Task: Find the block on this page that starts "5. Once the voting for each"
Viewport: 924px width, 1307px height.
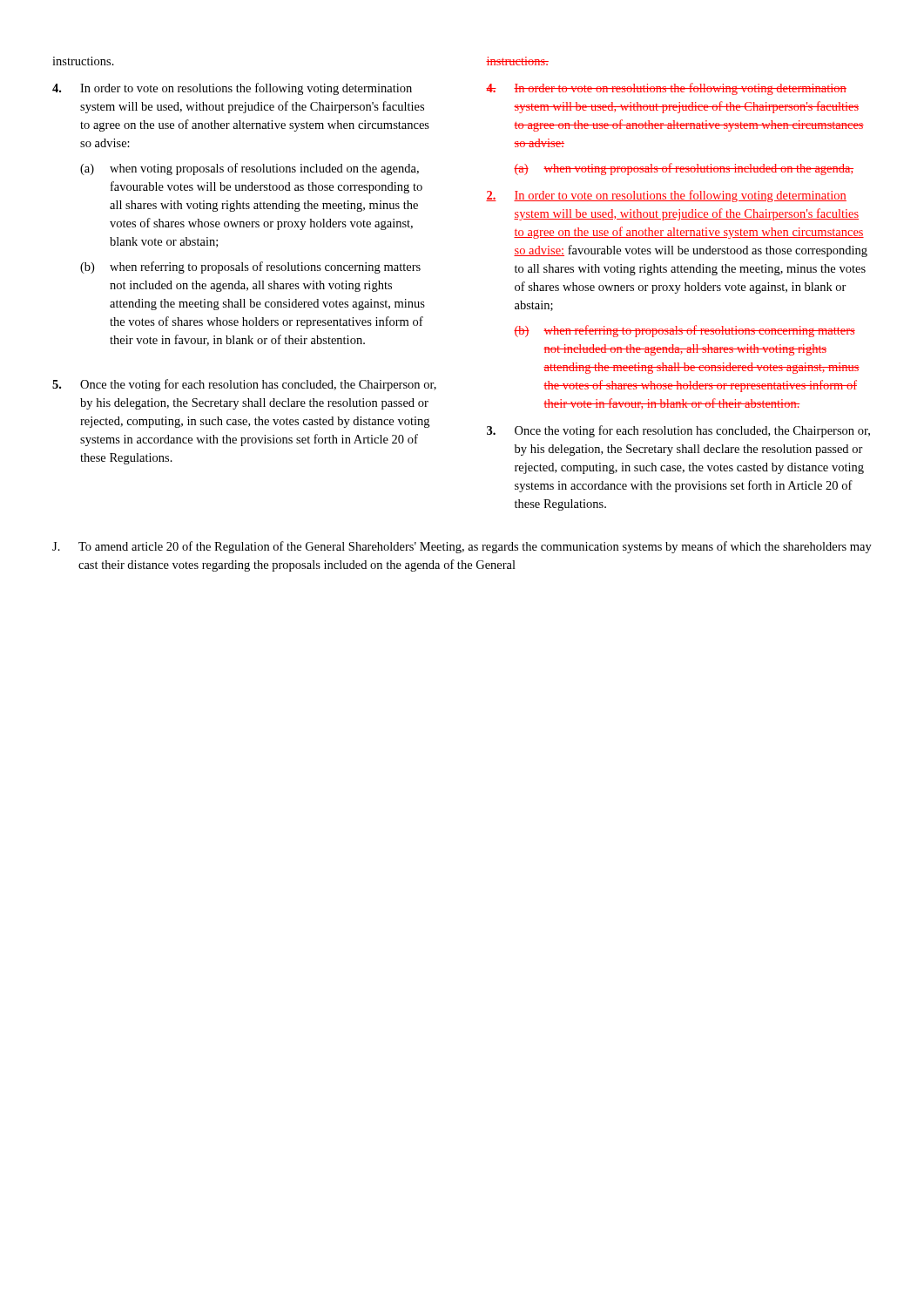Action: click(x=245, y=422)
